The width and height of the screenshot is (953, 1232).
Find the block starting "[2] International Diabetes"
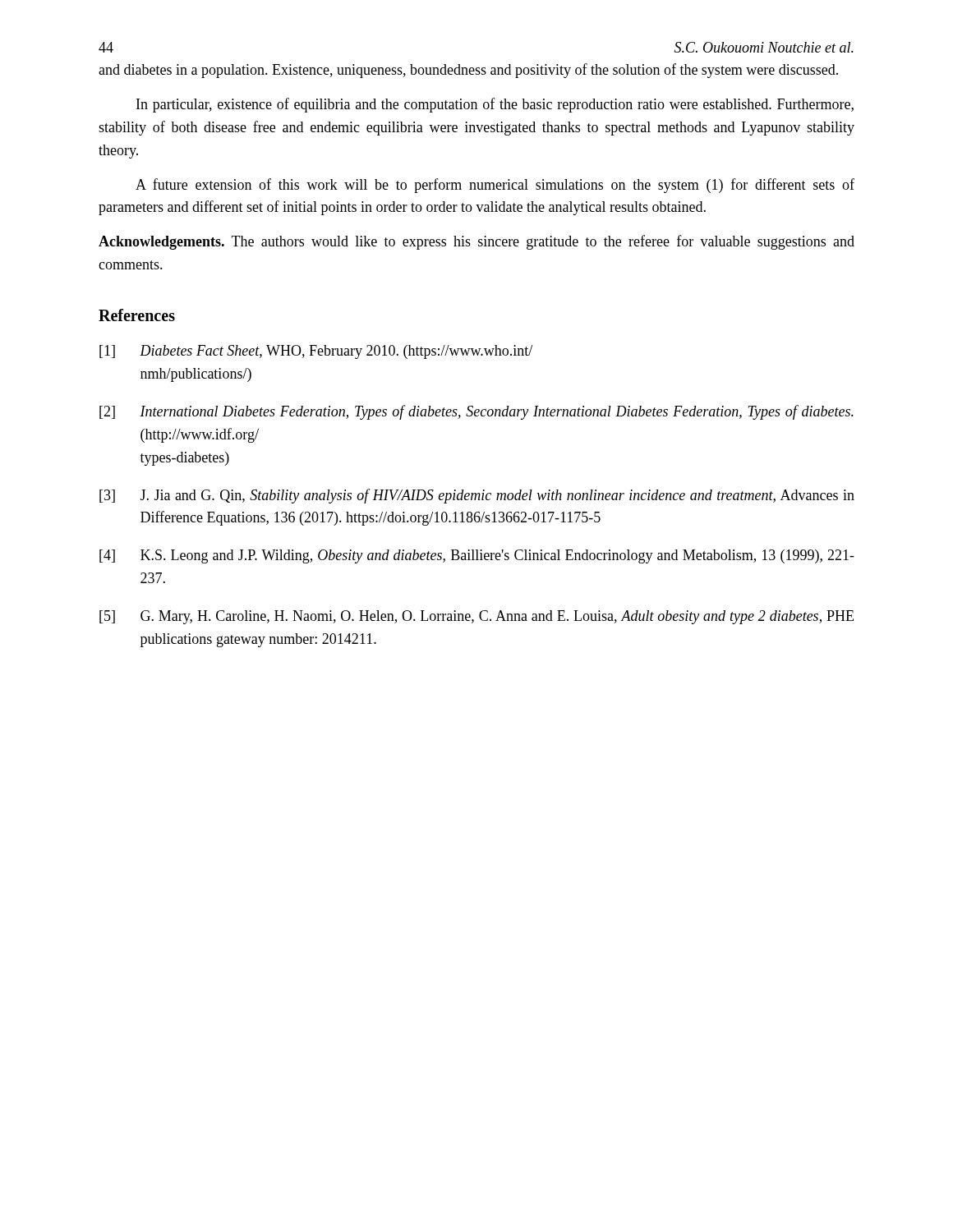pyautogui.click(x=476, y=412)
